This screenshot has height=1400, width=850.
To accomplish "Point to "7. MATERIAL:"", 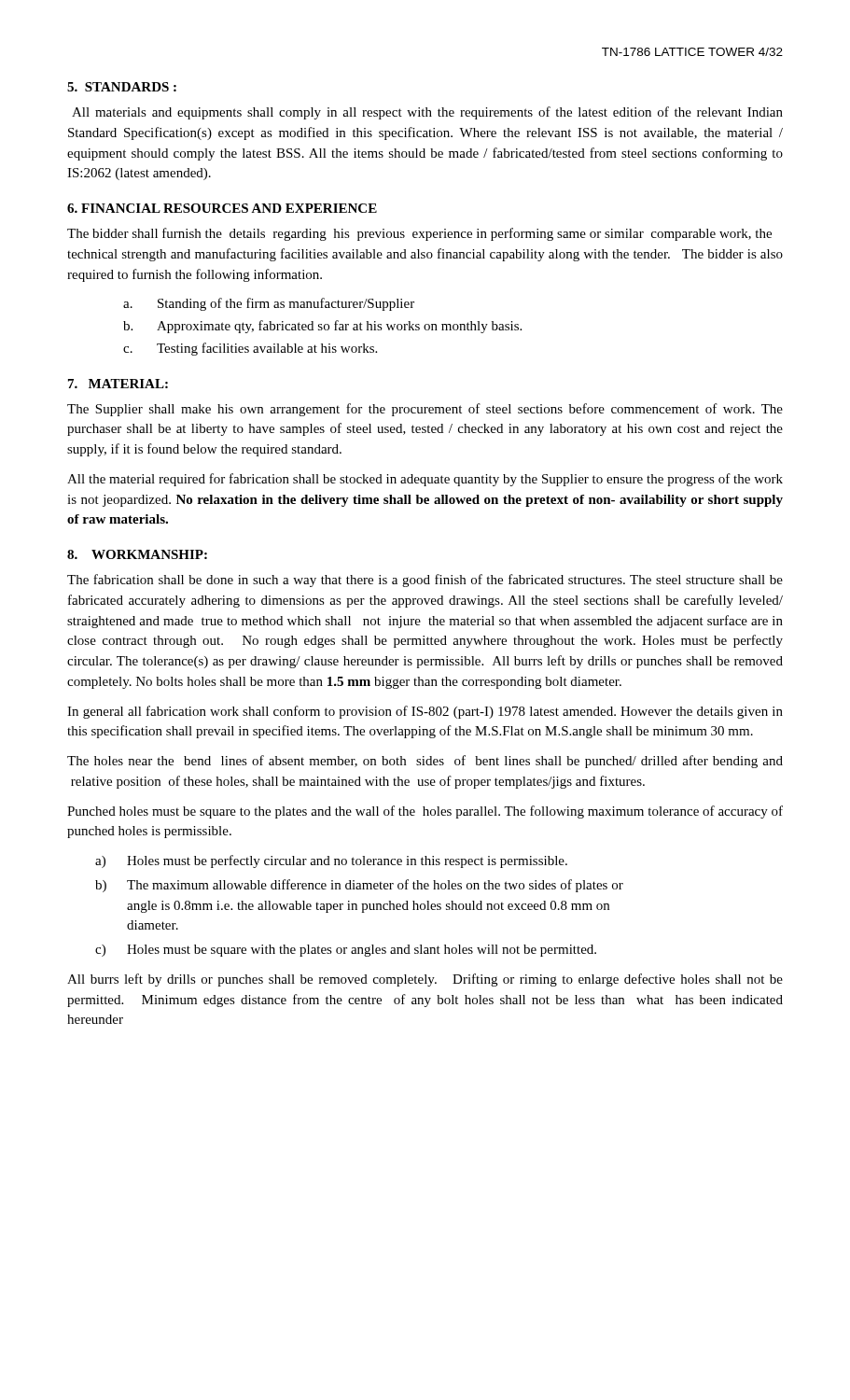I will [118, 383].
